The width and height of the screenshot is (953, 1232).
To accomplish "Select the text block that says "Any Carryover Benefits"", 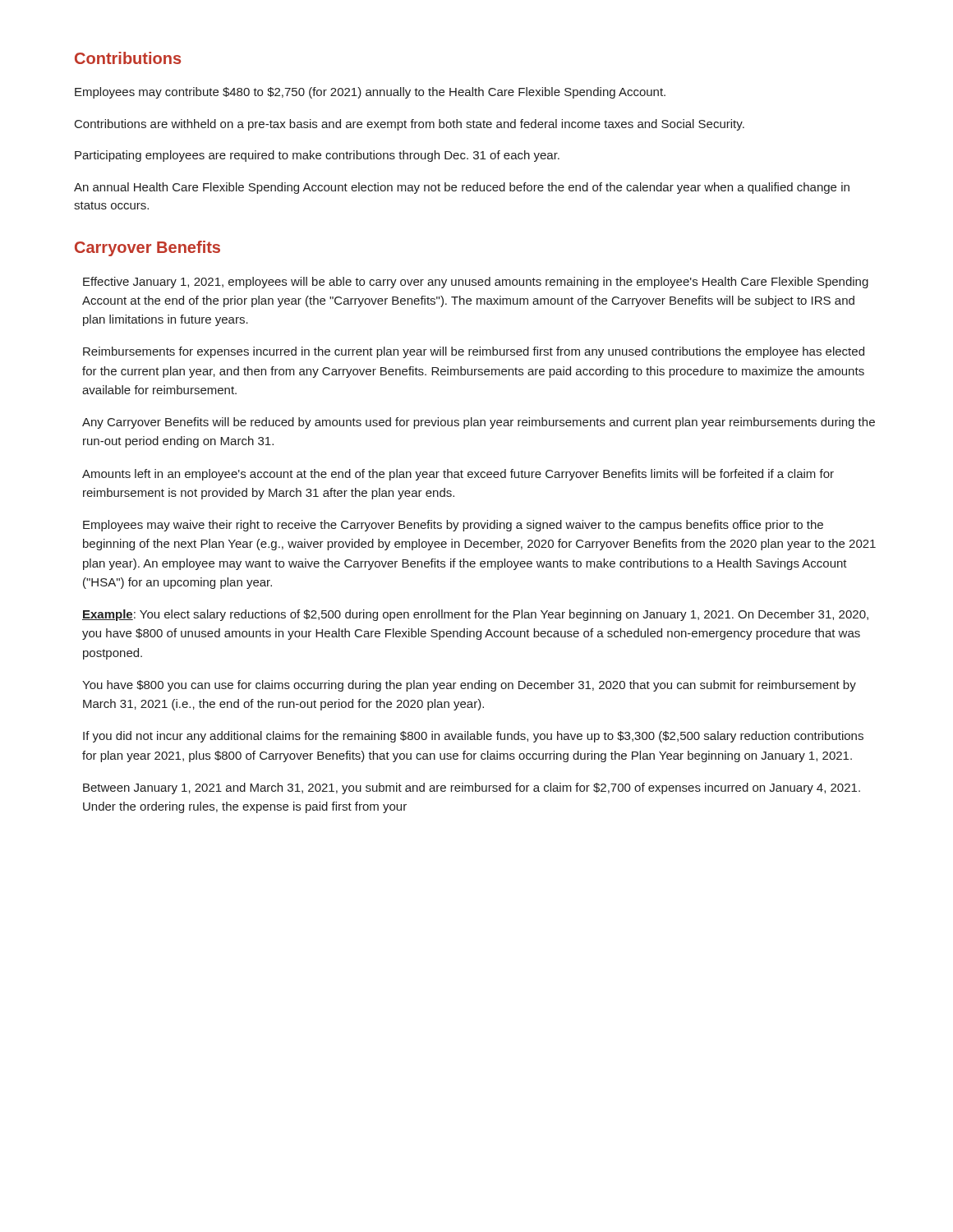I will pyautogui.click(x=481, y=431).
